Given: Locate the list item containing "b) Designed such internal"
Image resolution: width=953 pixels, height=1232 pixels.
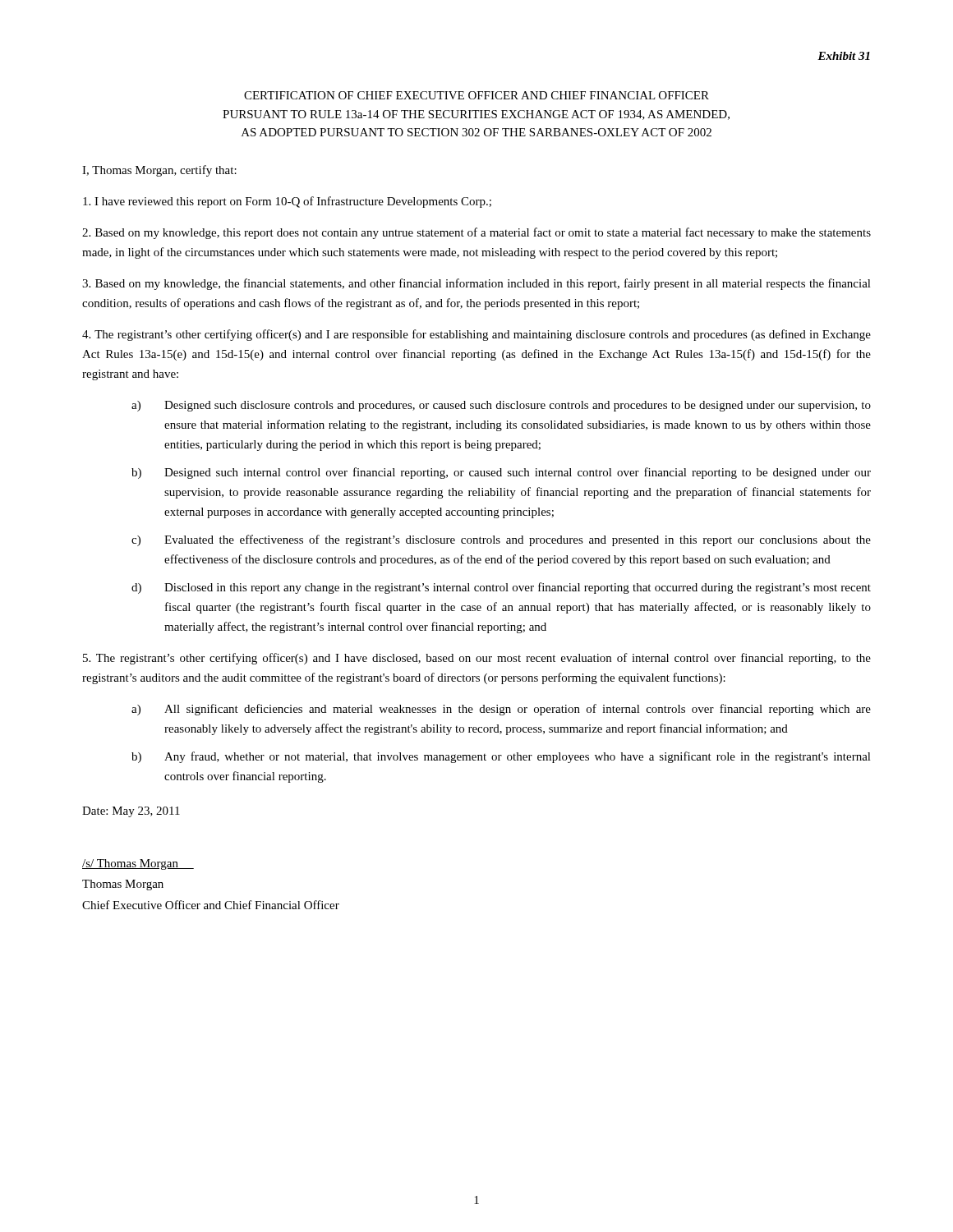Looking at the screenshot, I should click(489, 492).
